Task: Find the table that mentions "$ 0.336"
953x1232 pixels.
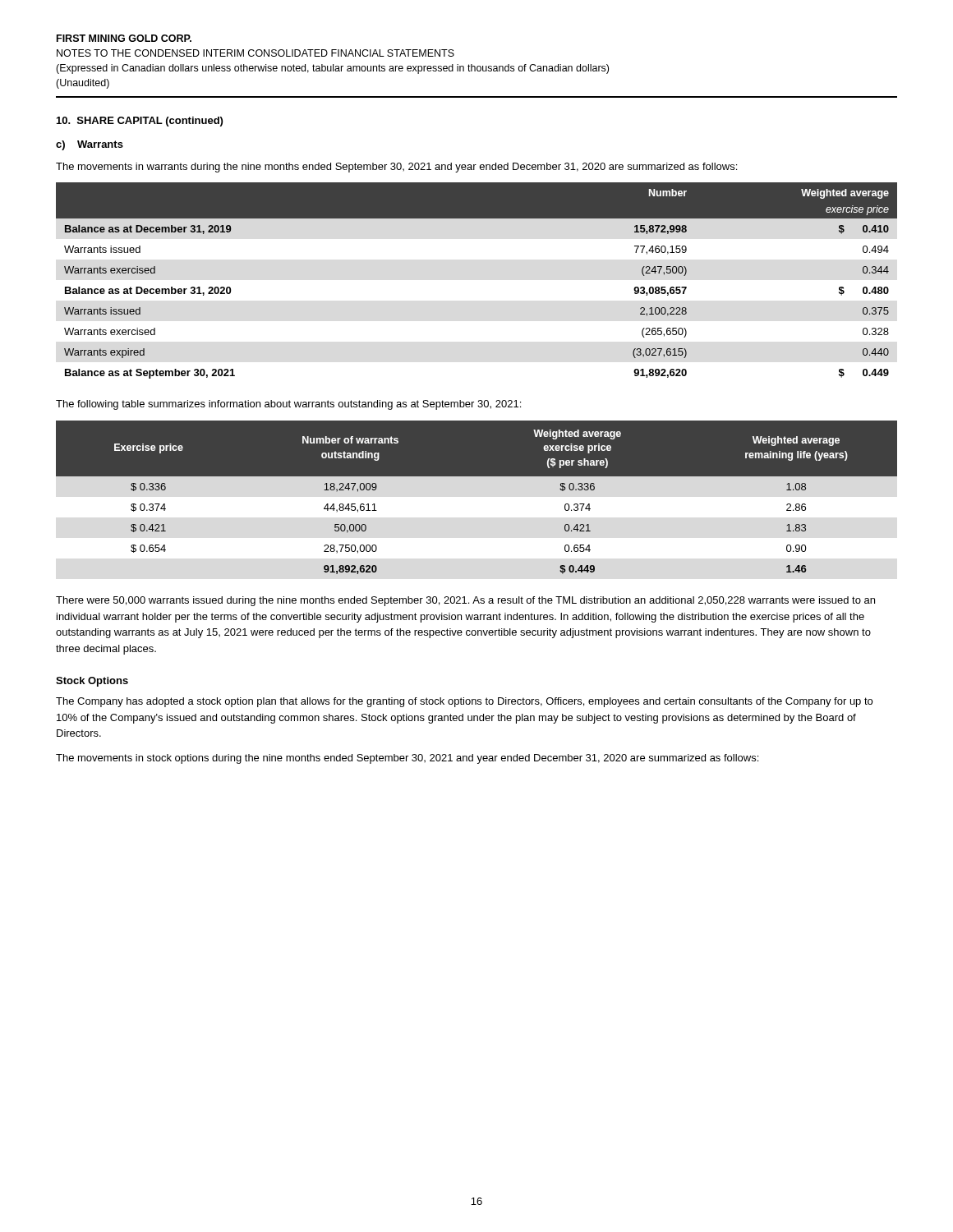Action: coord(476,500)
